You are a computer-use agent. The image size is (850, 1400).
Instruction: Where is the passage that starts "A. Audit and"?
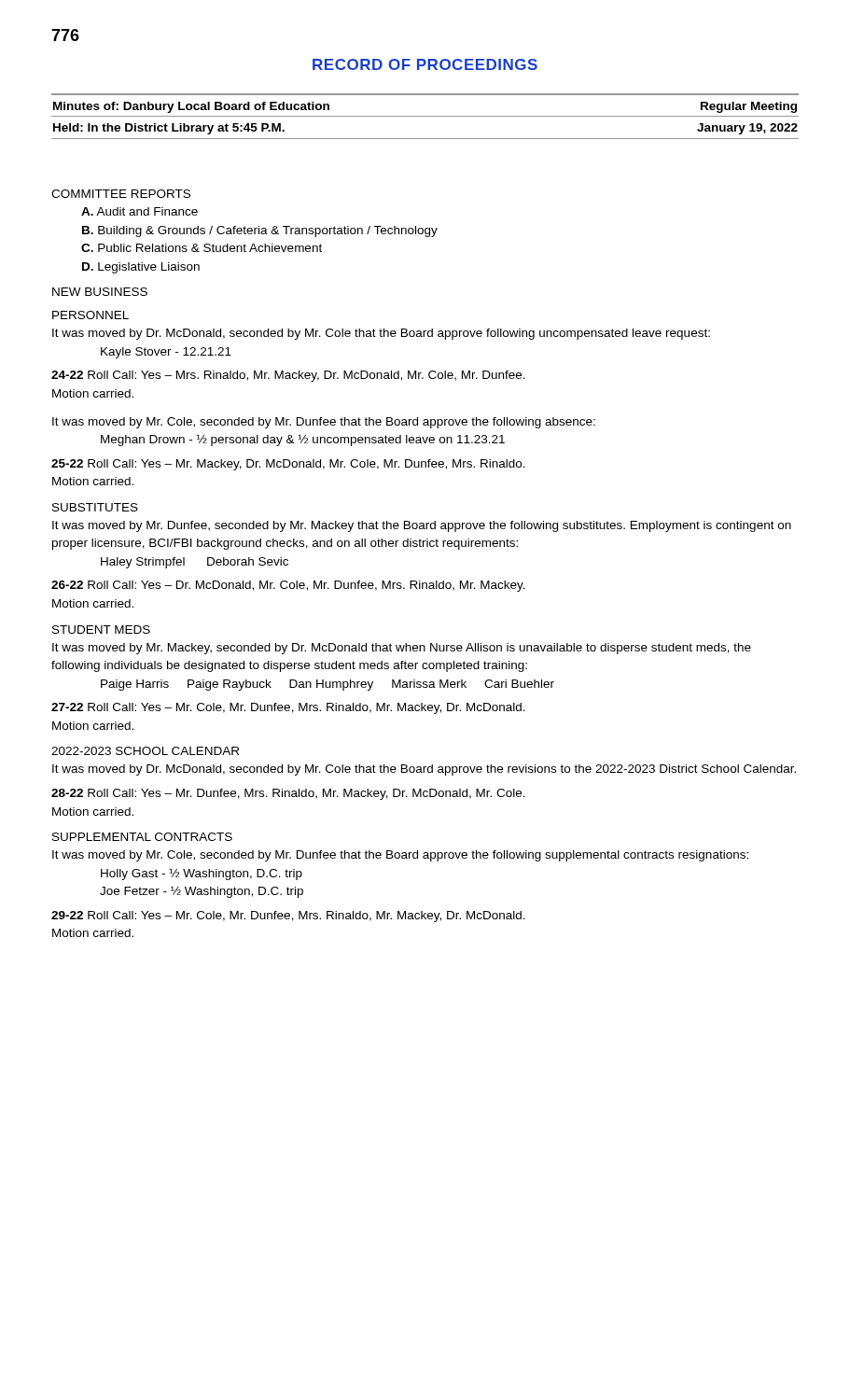(x=140, y=211)
